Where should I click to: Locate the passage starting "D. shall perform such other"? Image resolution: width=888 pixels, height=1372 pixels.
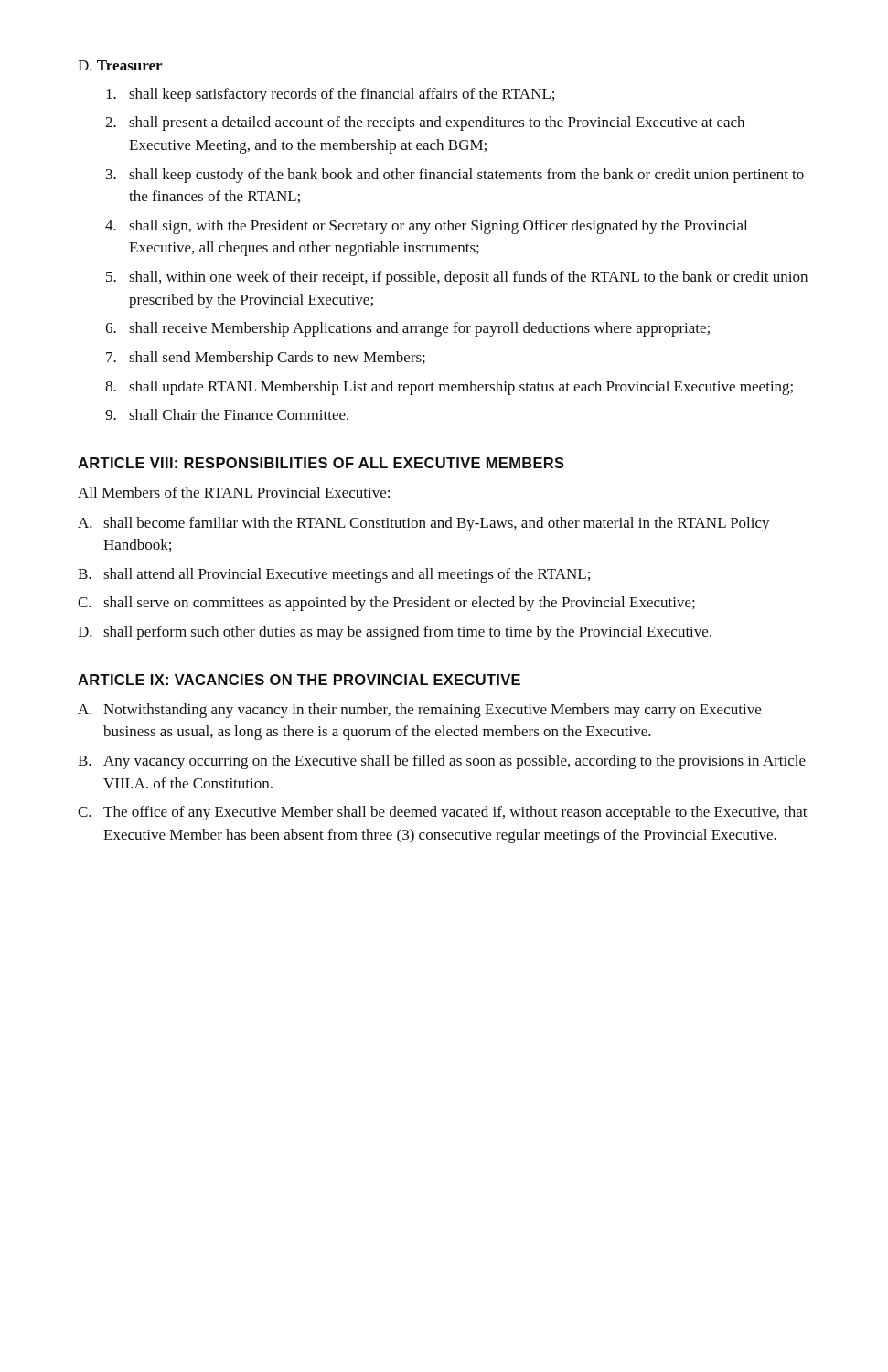click(395, 632)
